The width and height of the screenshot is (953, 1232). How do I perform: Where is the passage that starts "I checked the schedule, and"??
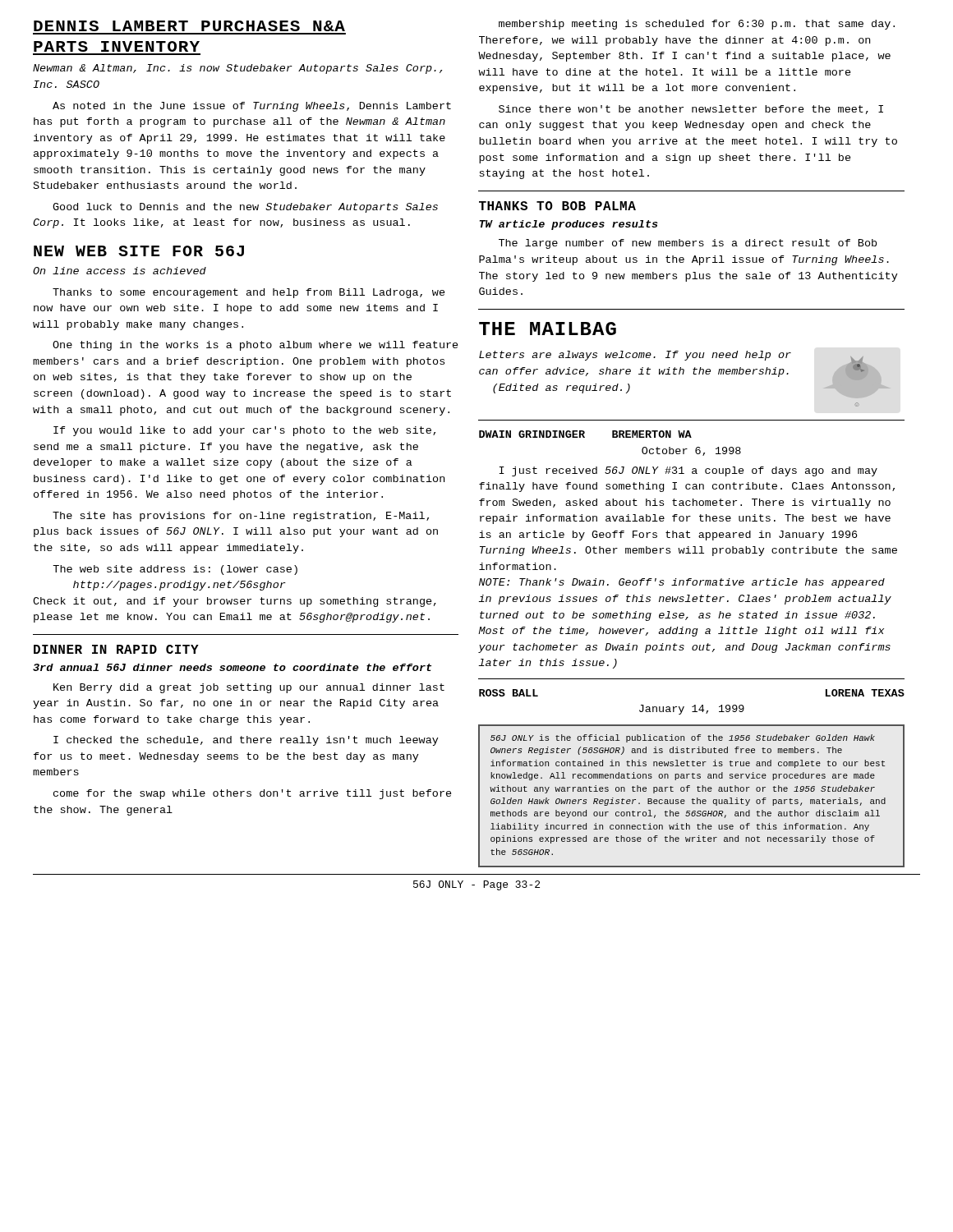click(236, 757)
